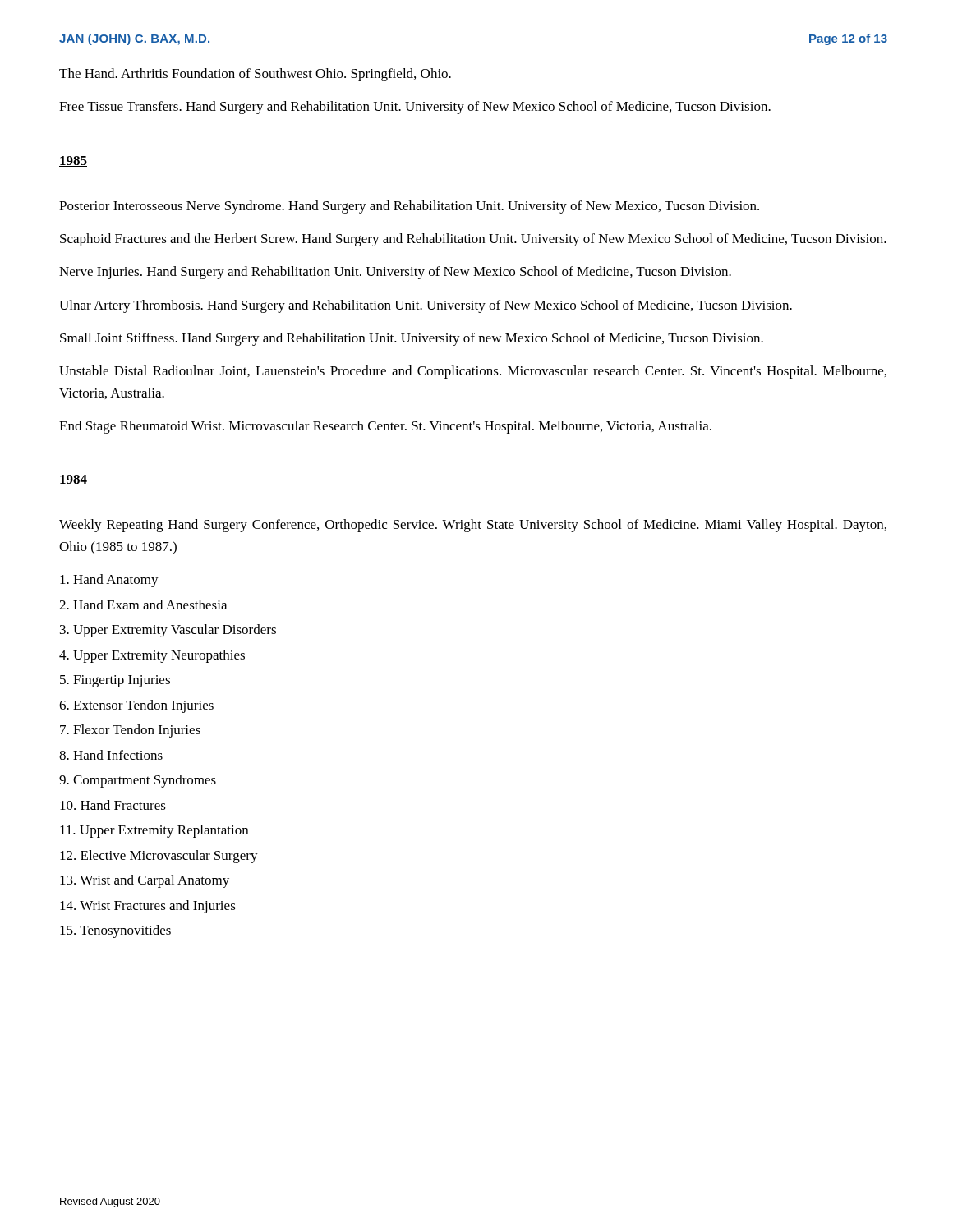953x1232 pixels.
Task: Locate the list item that says "12. Elective Microvascular Surgery"
Action: pyautogui.click(x=158, y=855)
